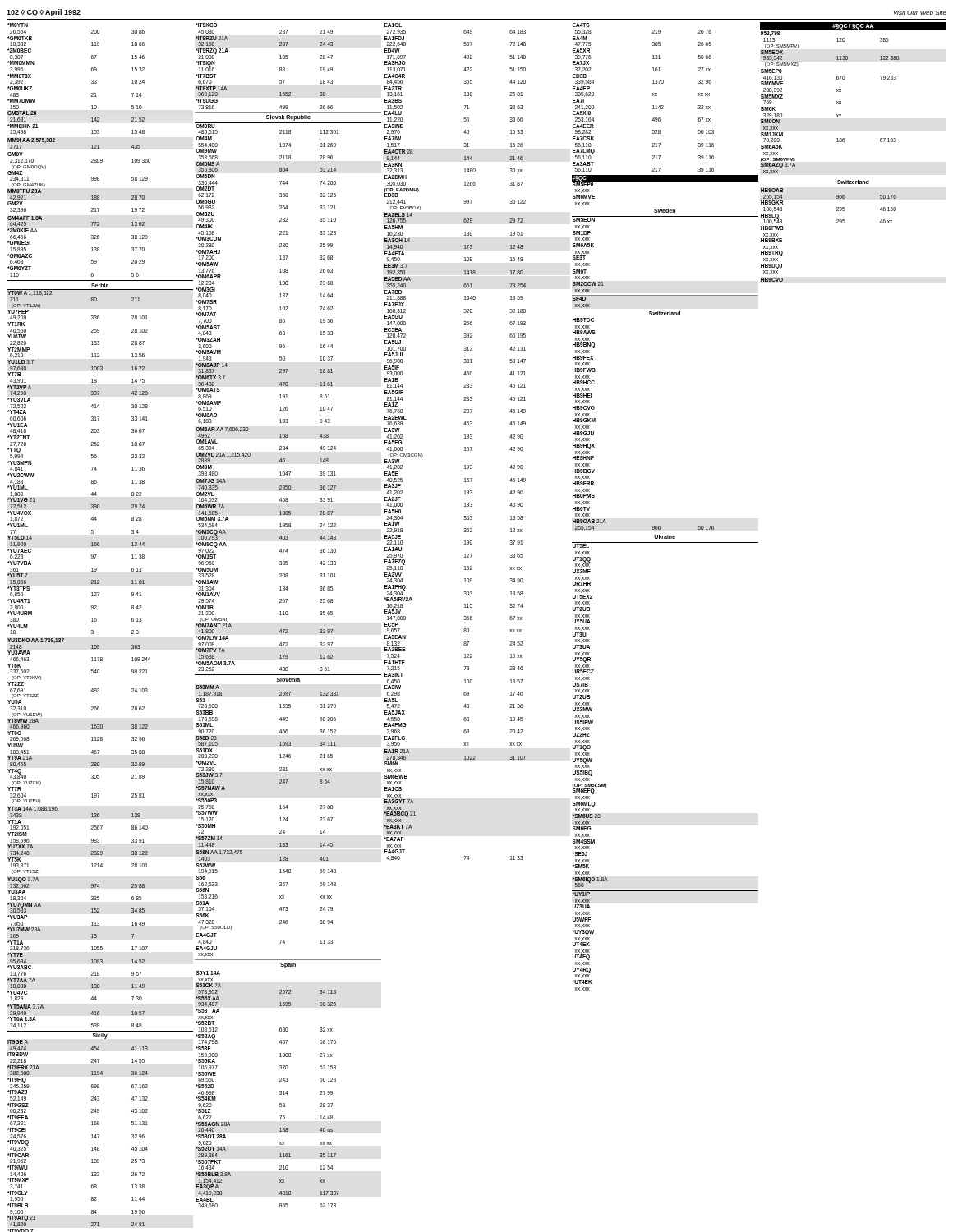
Task: Select the table that reads "39 116"
Action: 665,627
